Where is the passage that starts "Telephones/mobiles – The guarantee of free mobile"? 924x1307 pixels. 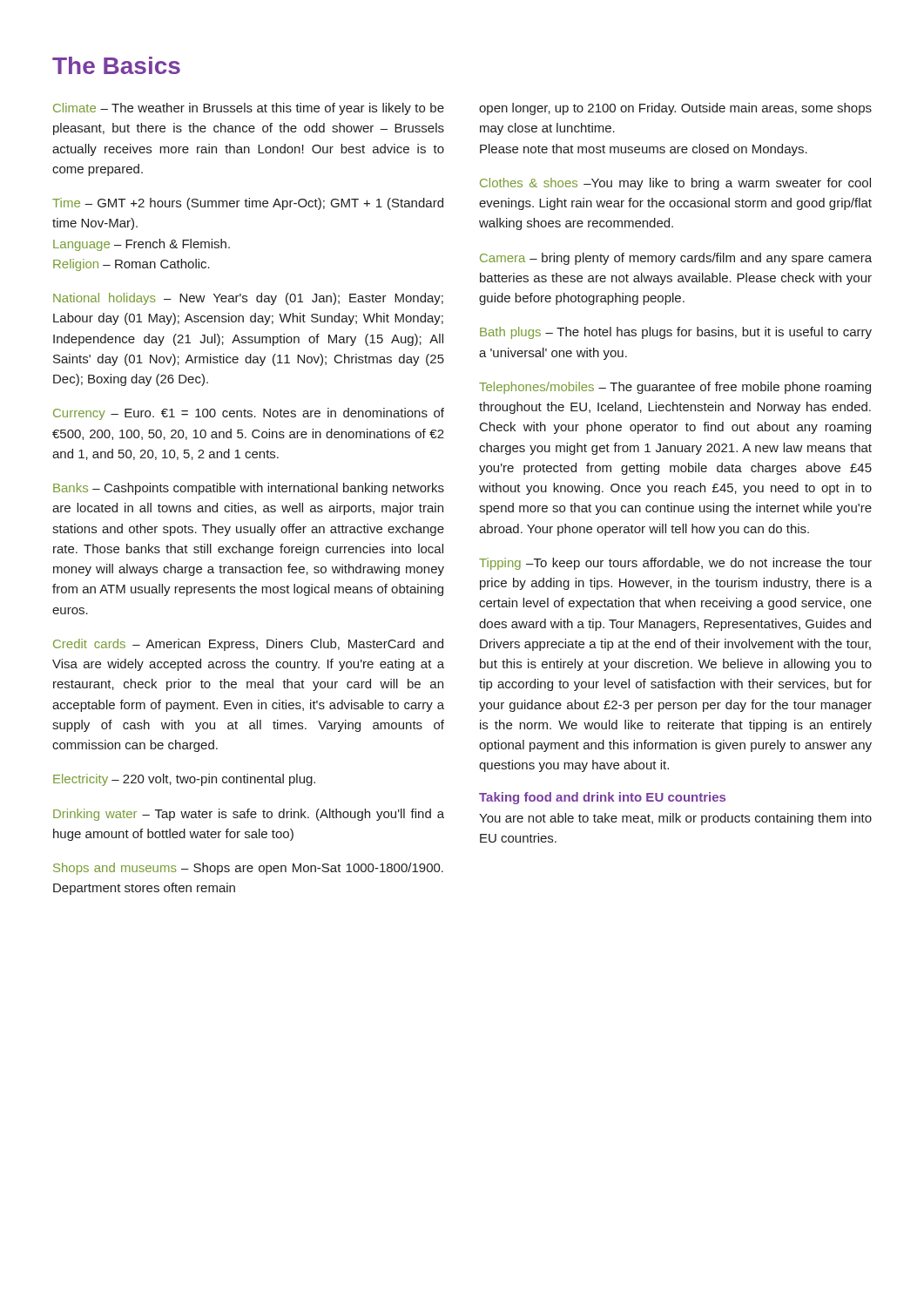tap(675, 457)
